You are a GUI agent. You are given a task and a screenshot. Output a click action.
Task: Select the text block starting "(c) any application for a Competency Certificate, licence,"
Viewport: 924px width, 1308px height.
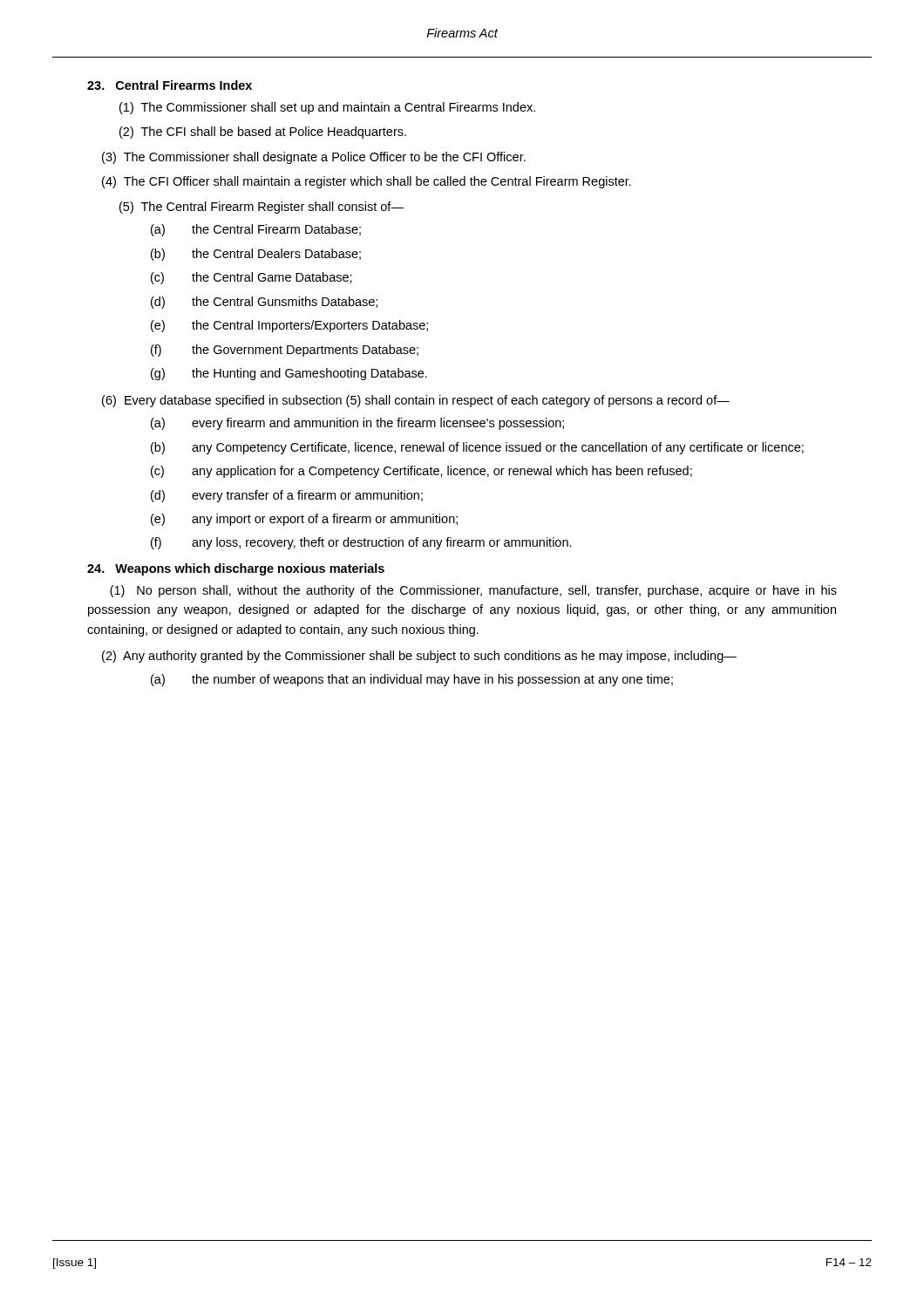[462, 471]
